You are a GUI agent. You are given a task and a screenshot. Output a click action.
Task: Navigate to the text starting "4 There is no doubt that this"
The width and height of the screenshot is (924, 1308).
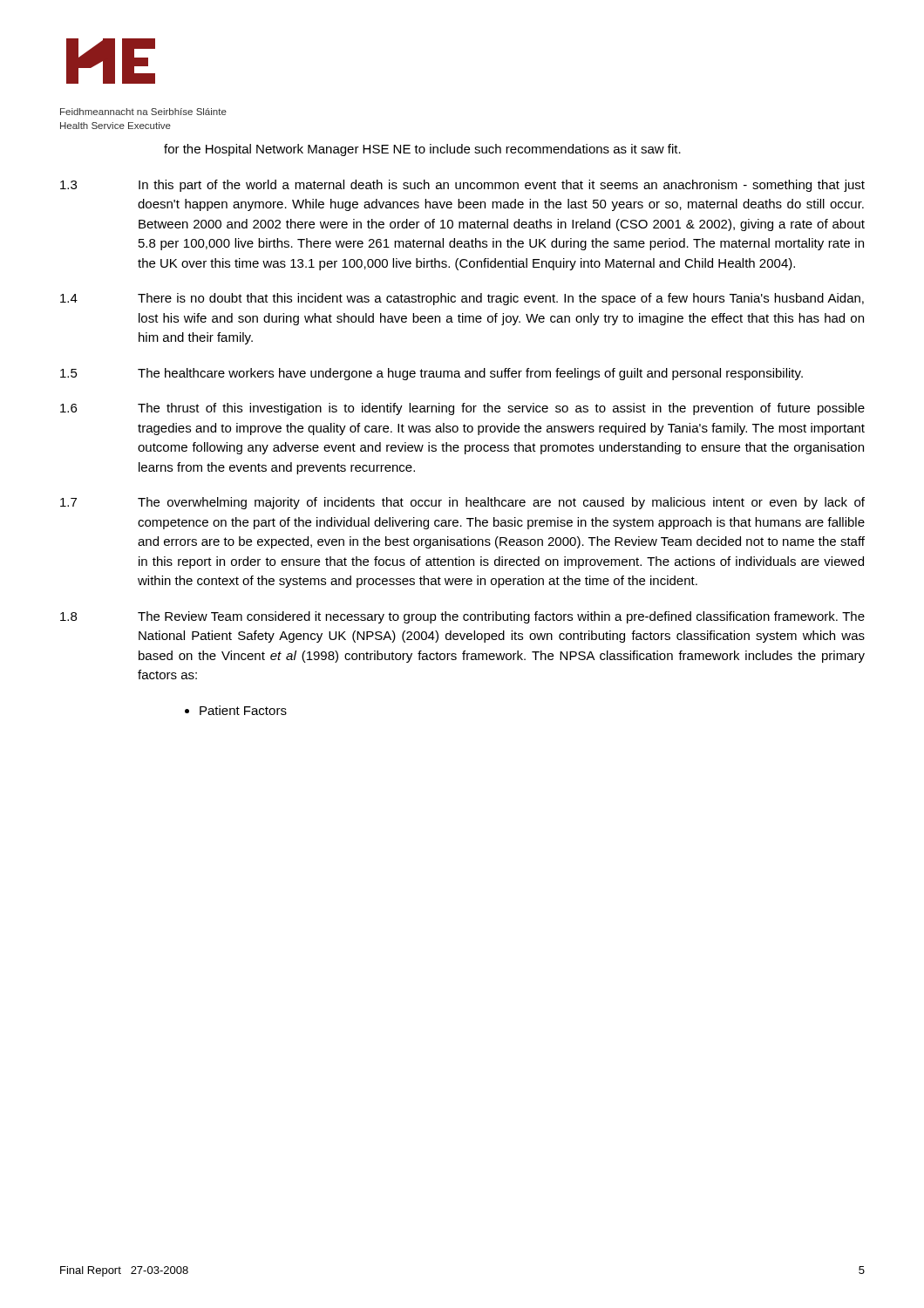462,318
